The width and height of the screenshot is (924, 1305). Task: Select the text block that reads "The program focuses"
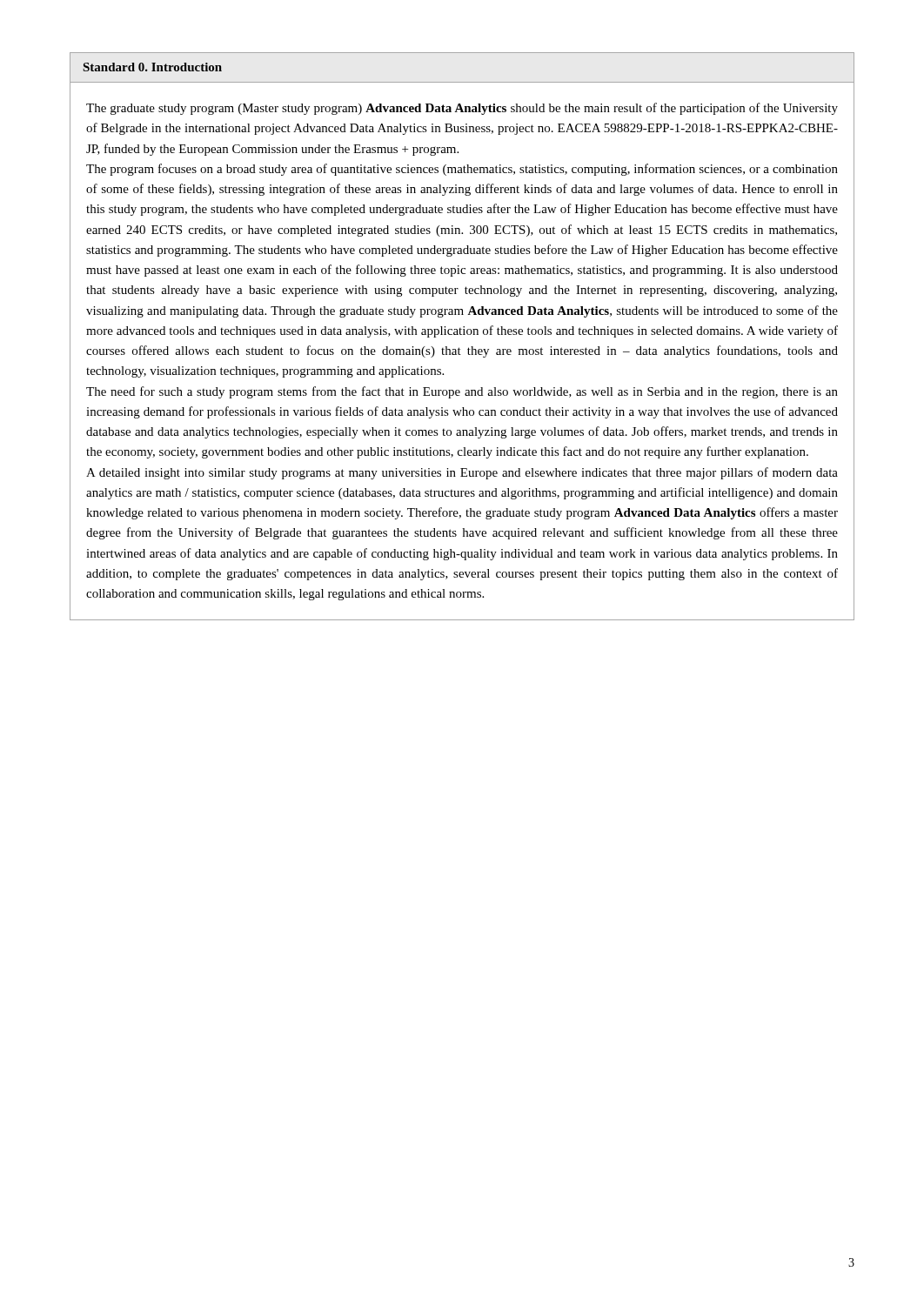point(462,270)
